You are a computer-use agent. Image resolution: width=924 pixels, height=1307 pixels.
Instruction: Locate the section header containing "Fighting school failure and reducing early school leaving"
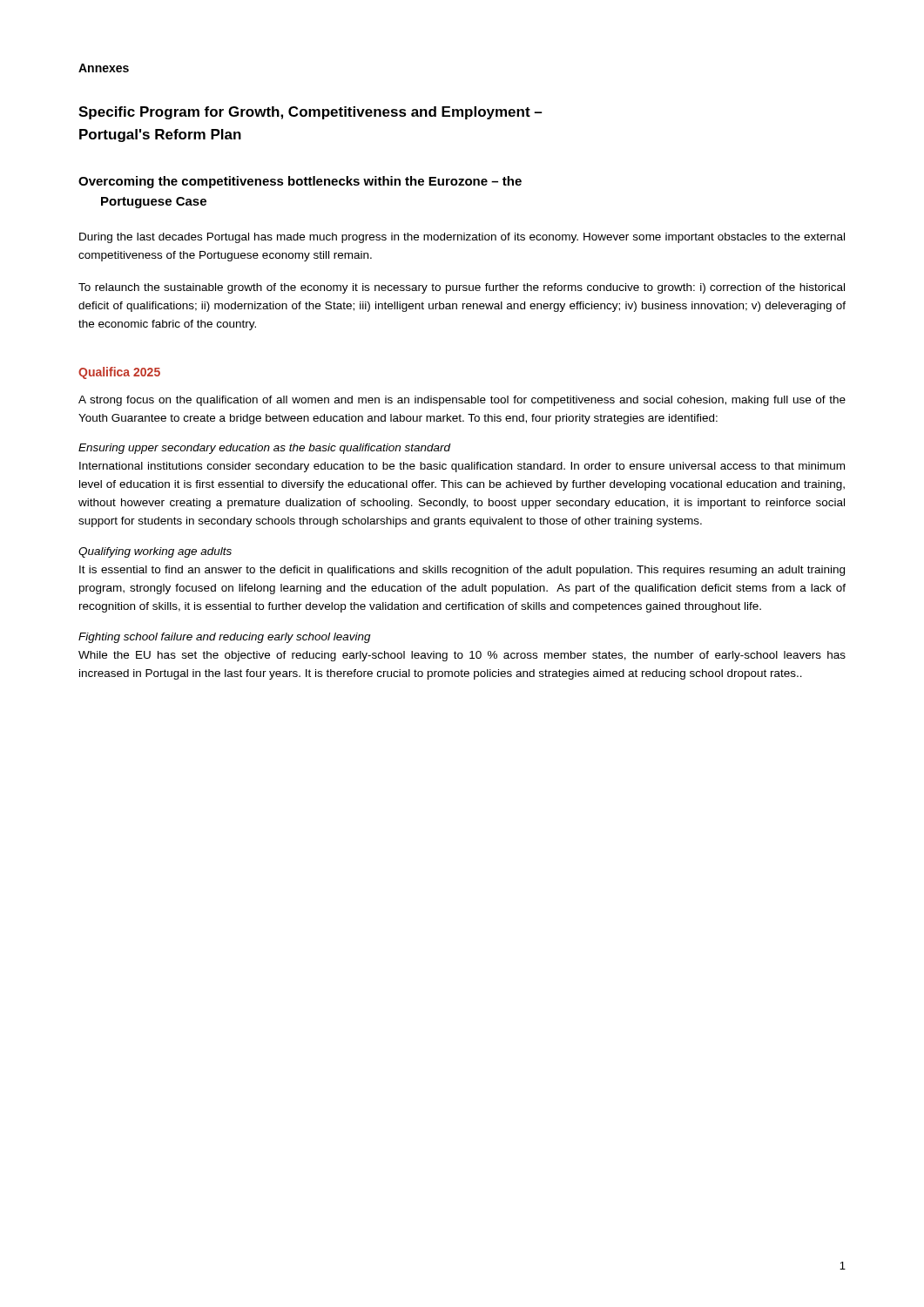click(x=224, y=636)
